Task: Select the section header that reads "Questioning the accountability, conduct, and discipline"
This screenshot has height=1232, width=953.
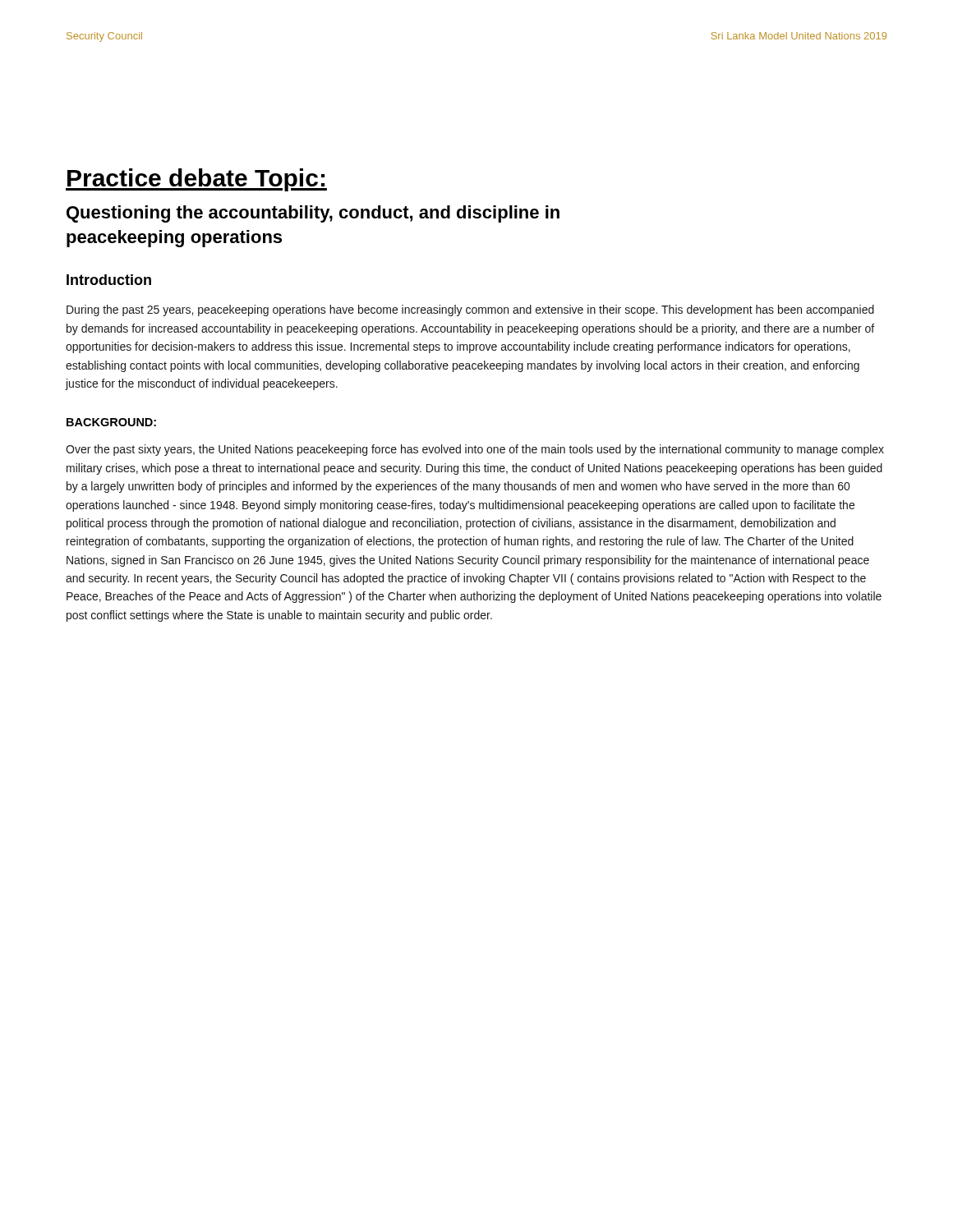Action: (x=476, y=225)
